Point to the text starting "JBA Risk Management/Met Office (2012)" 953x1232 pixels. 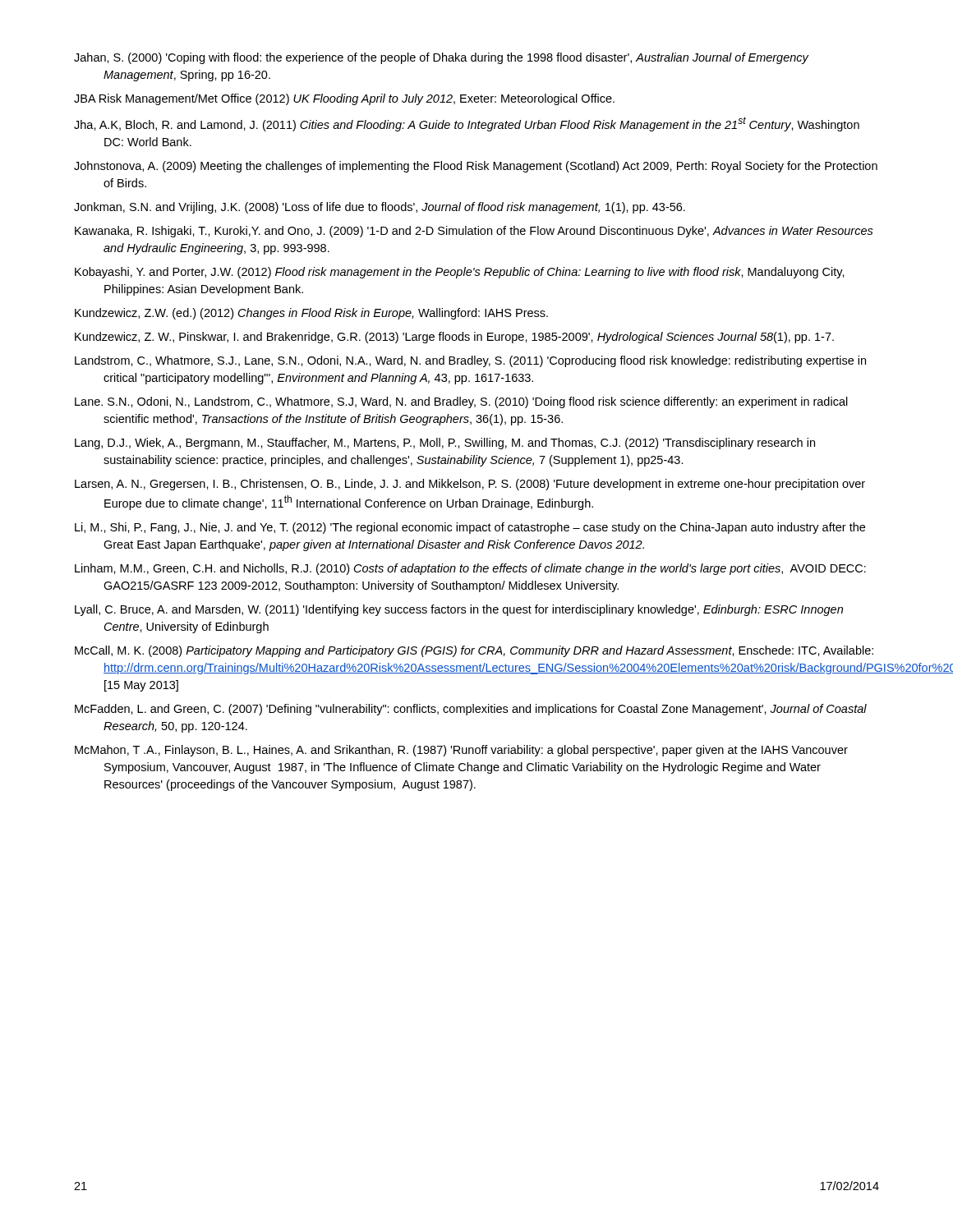tap(345, 99)
